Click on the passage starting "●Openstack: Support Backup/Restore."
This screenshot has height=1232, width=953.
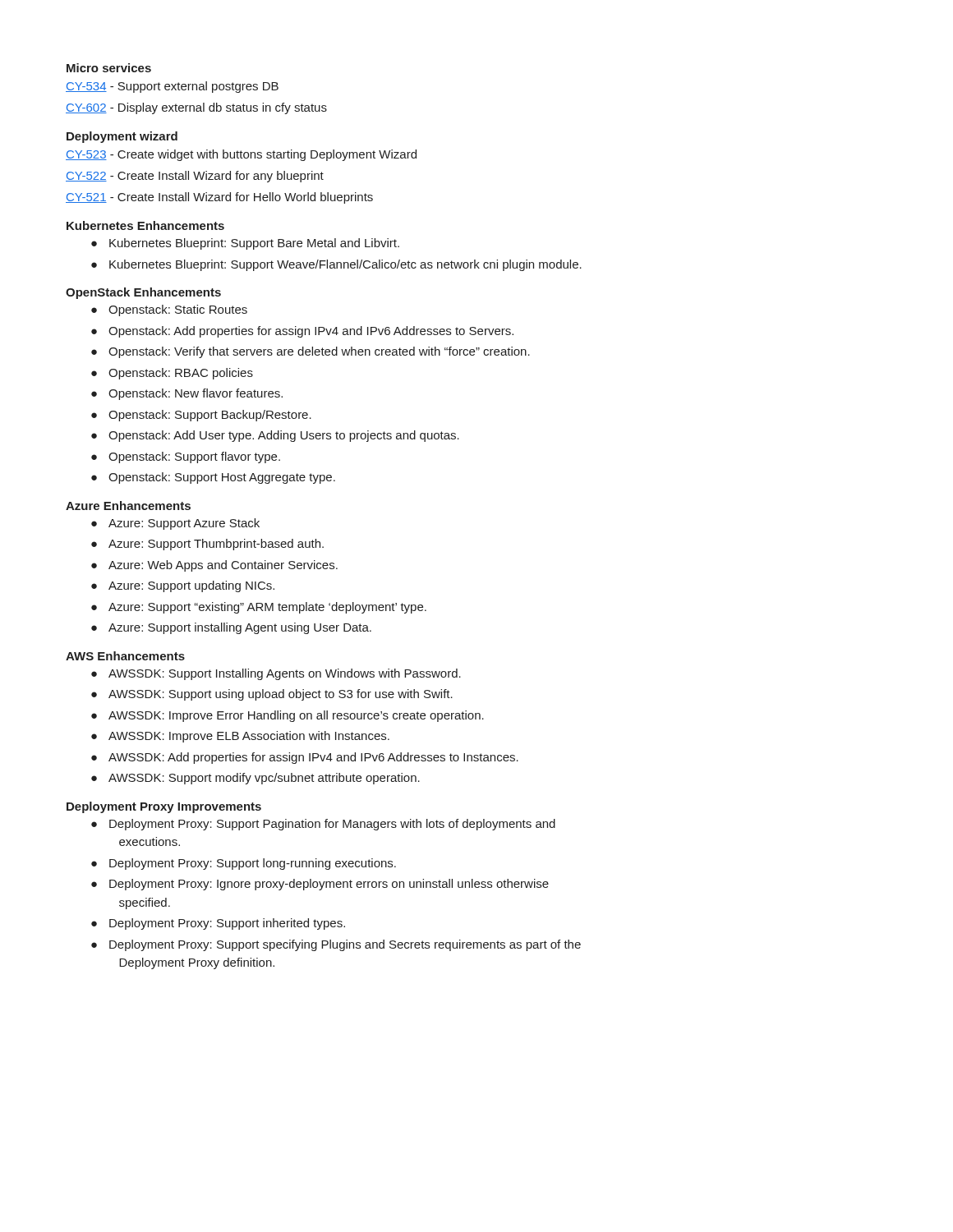click(x=201, y=415)
